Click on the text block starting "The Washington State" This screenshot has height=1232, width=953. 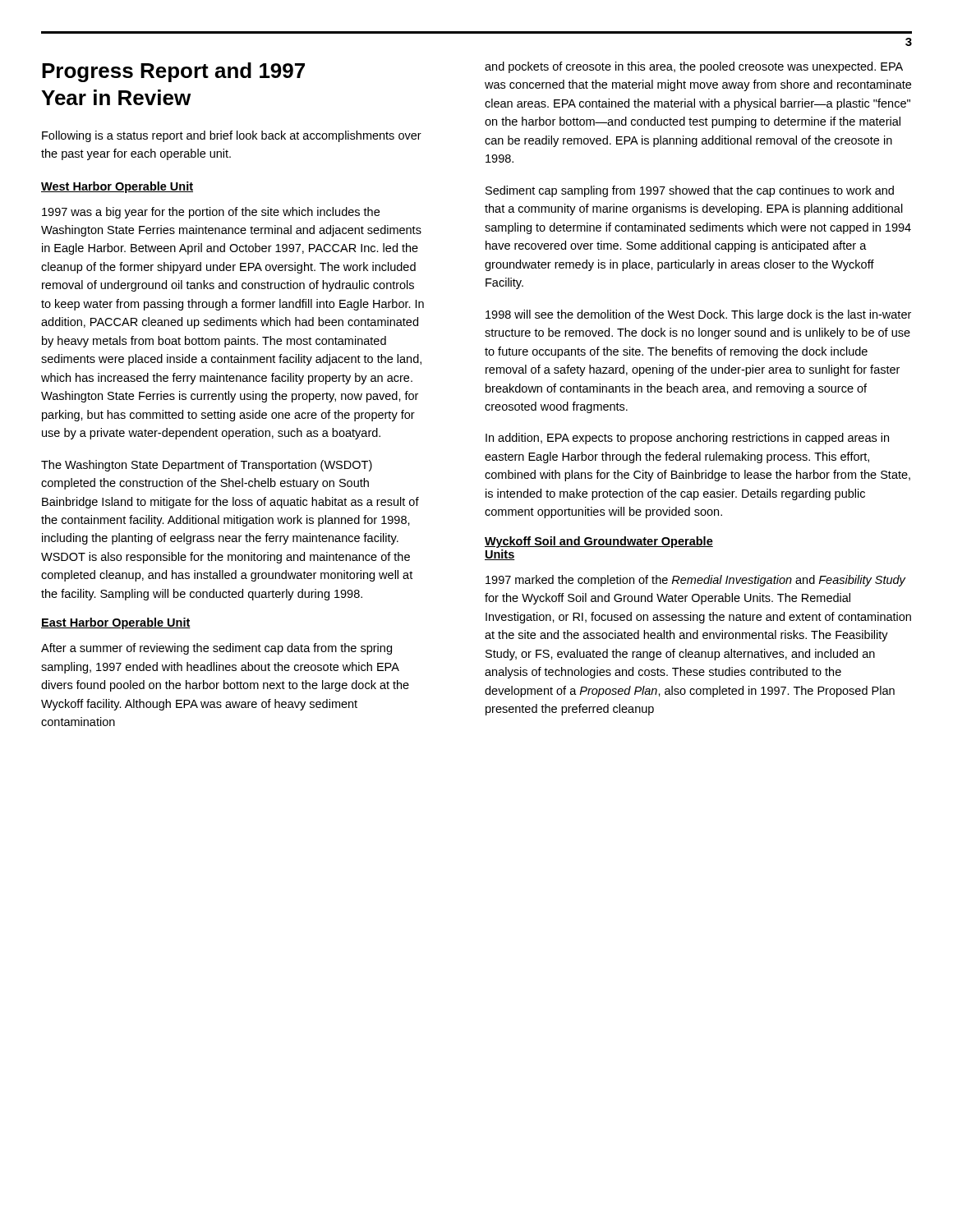pos(230,529)
